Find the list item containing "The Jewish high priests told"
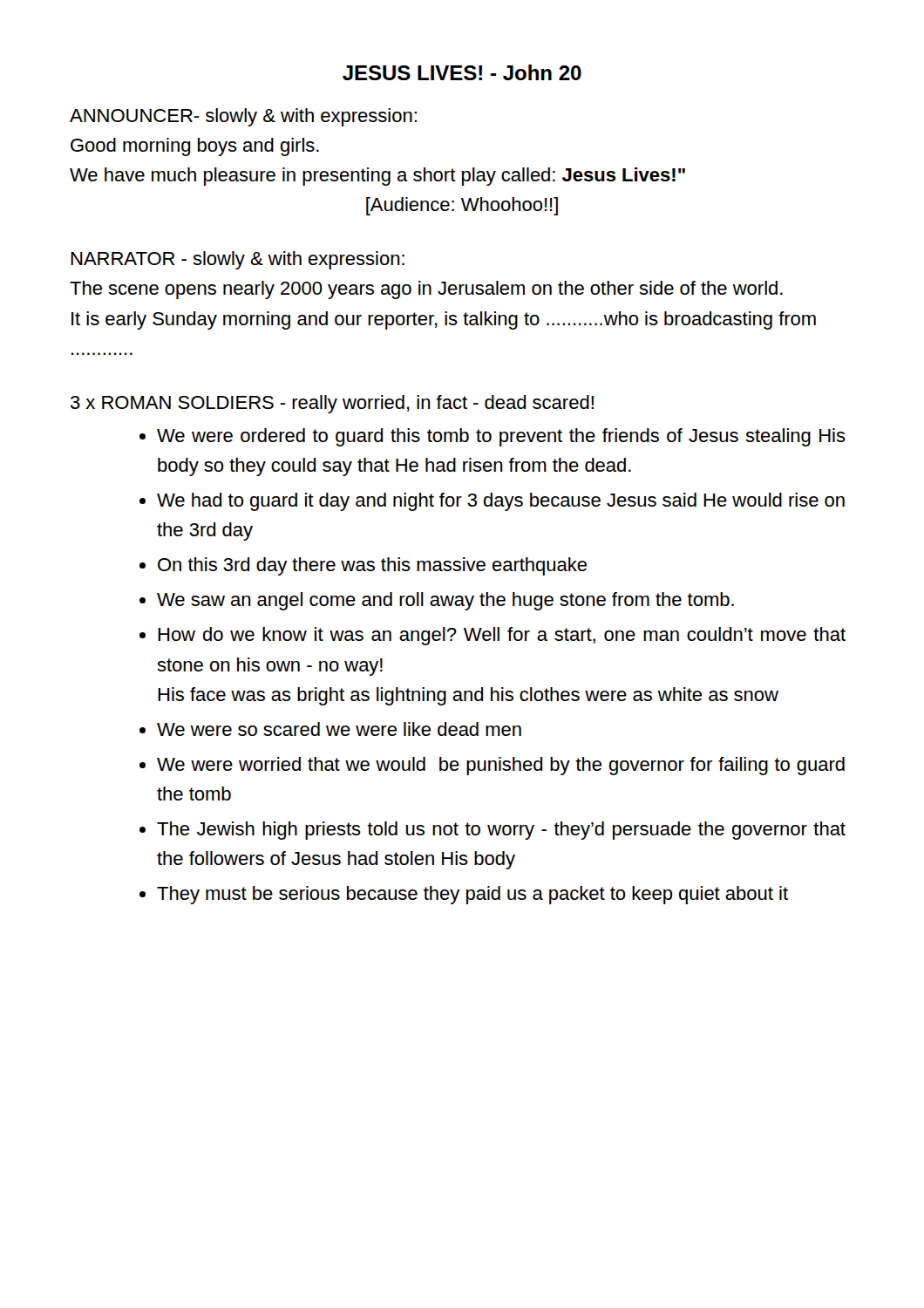 coord(501,844)
